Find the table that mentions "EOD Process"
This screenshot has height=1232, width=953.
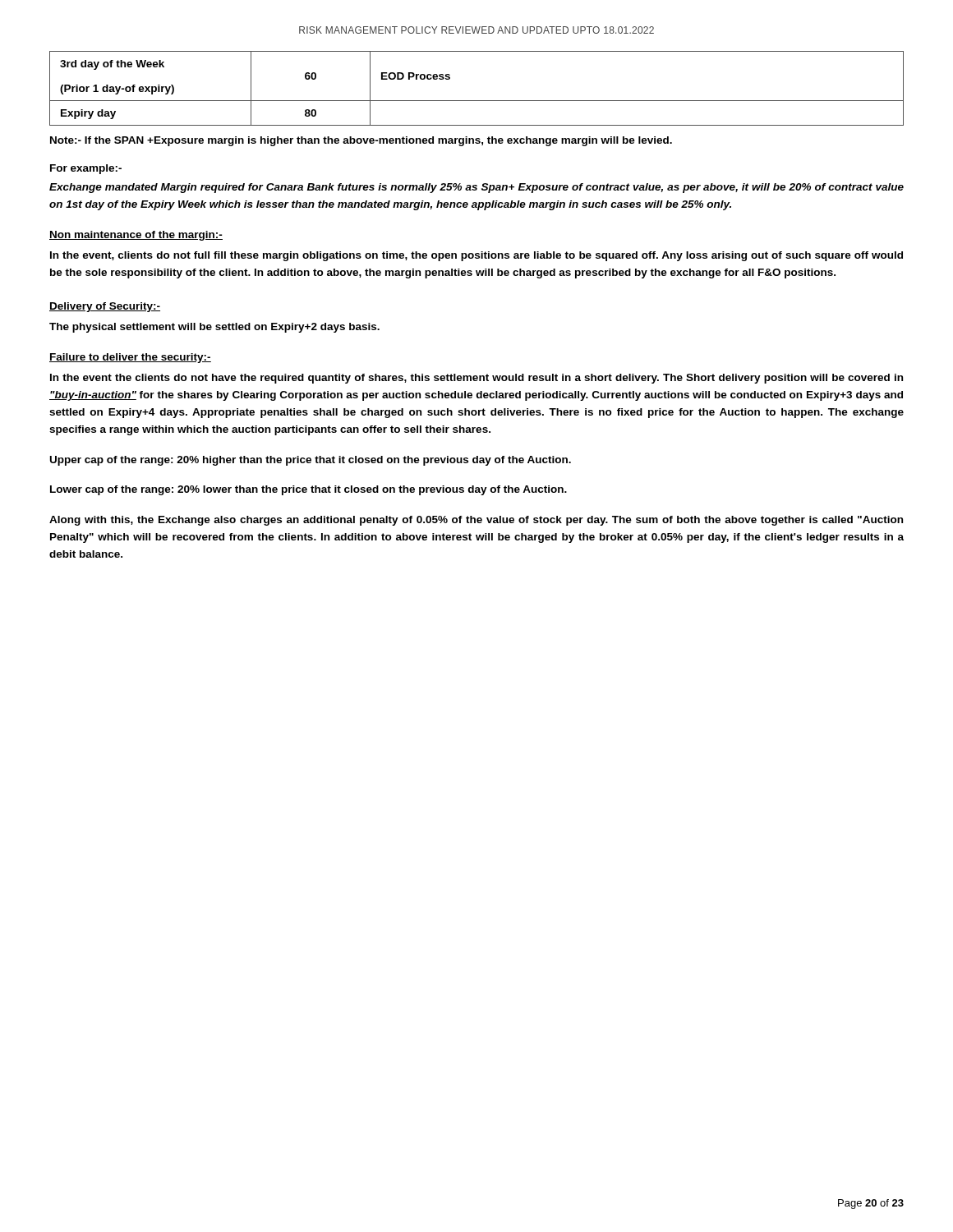click(x=476, y=88)
